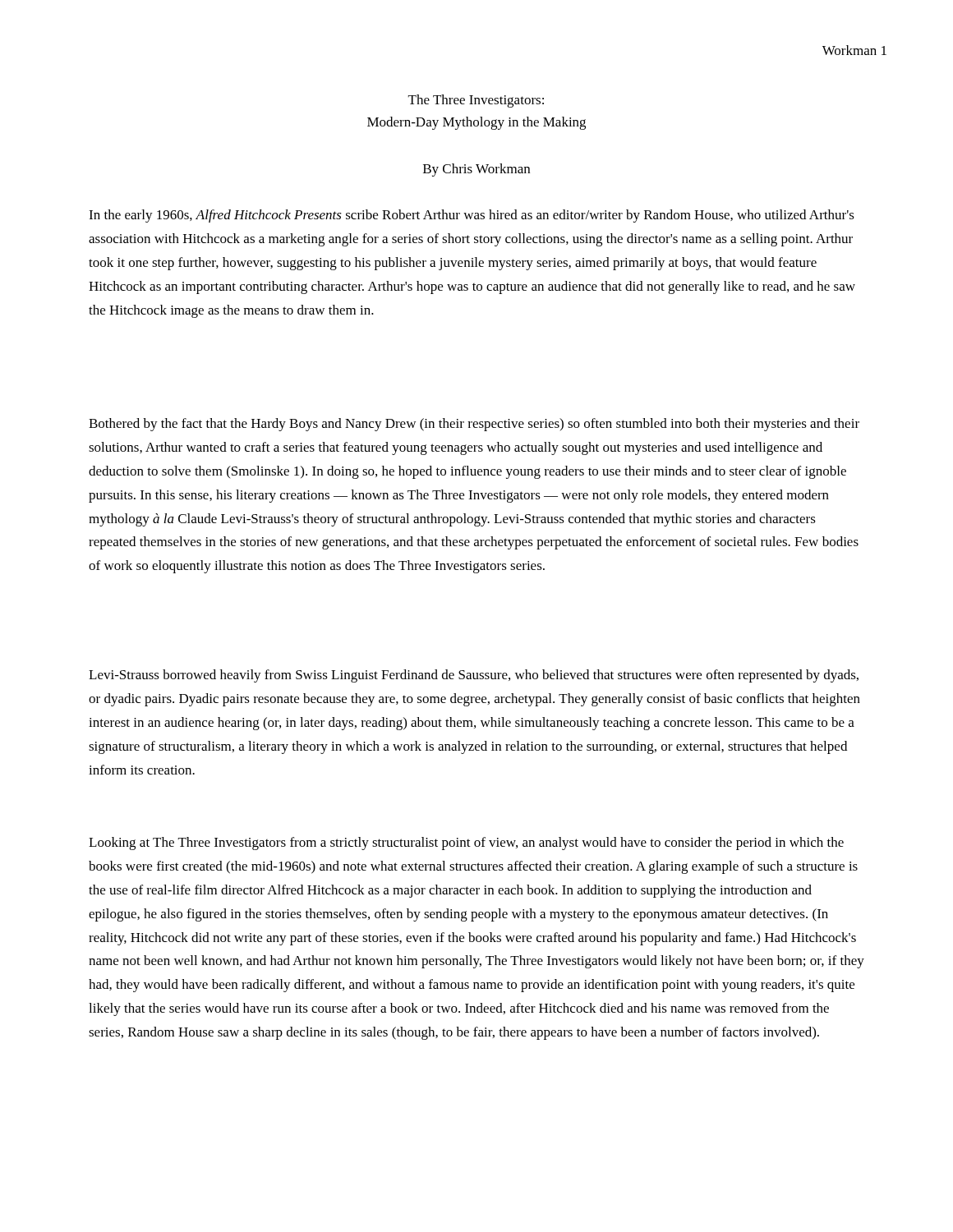Find the text block starting "Looking at The"
Viewport: 953px width, 1232px height.
click(x=476, y=937)
